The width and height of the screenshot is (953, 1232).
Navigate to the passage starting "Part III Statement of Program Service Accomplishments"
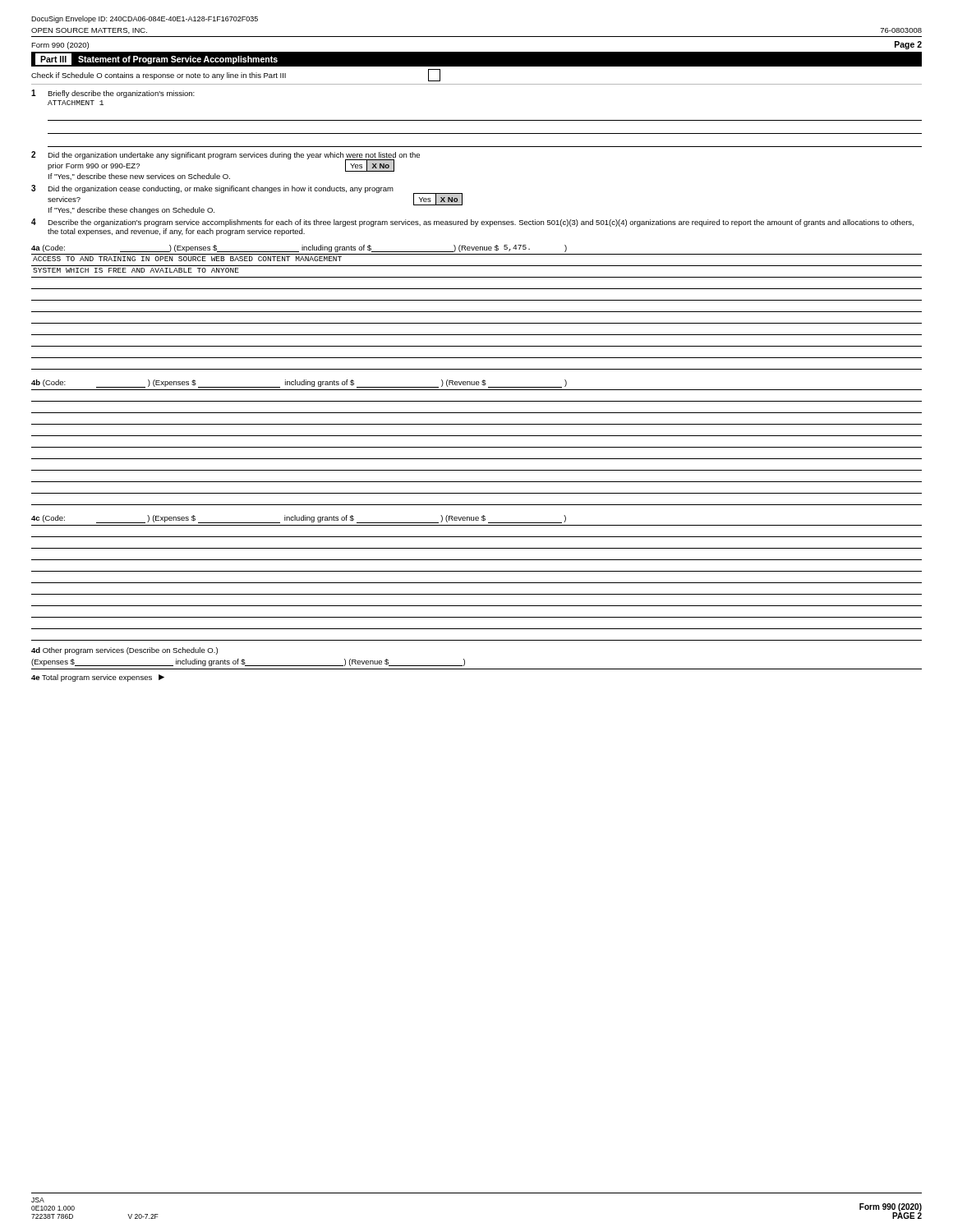click(157, 59)
